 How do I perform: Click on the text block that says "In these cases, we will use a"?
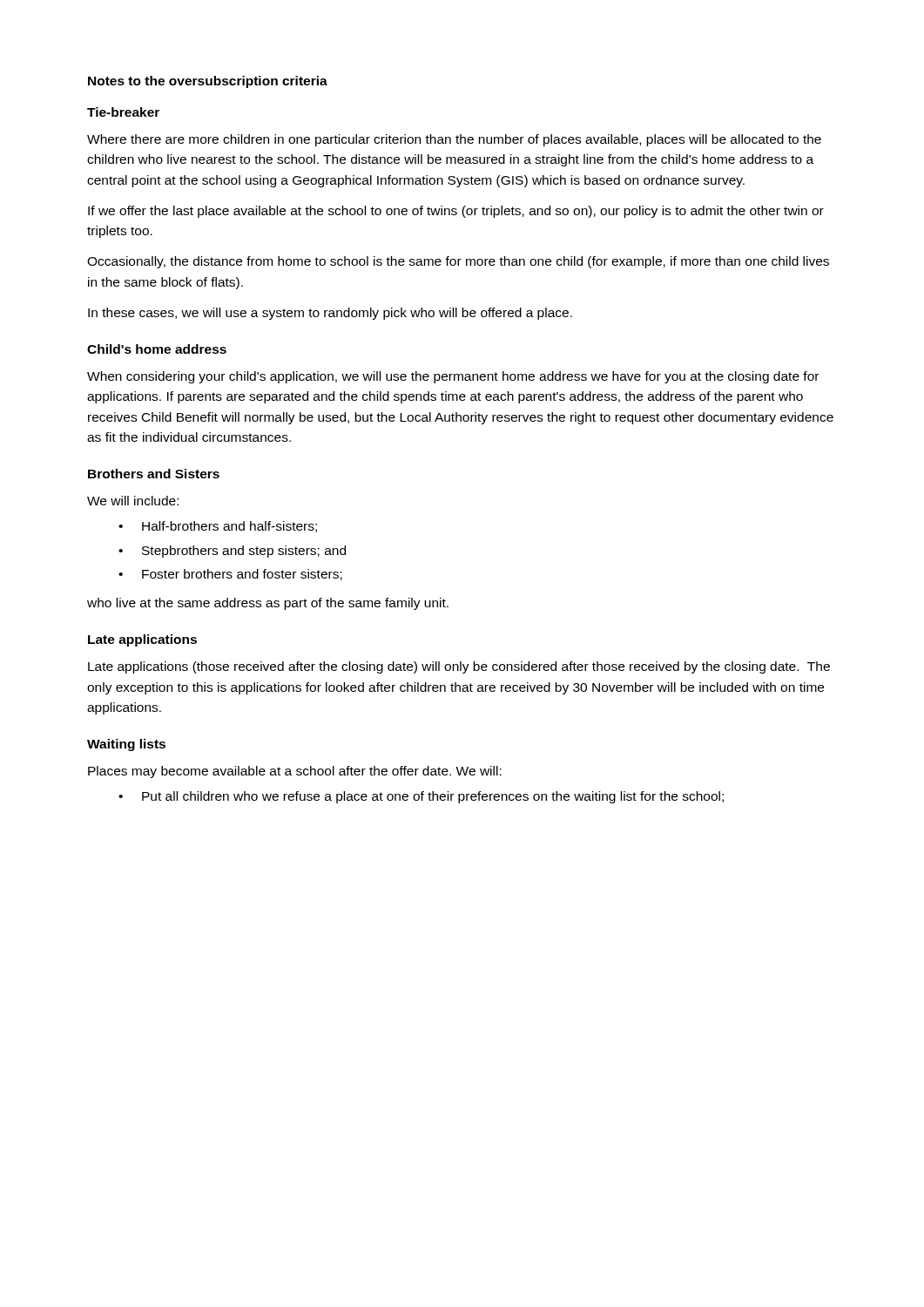tap(330, 312)
